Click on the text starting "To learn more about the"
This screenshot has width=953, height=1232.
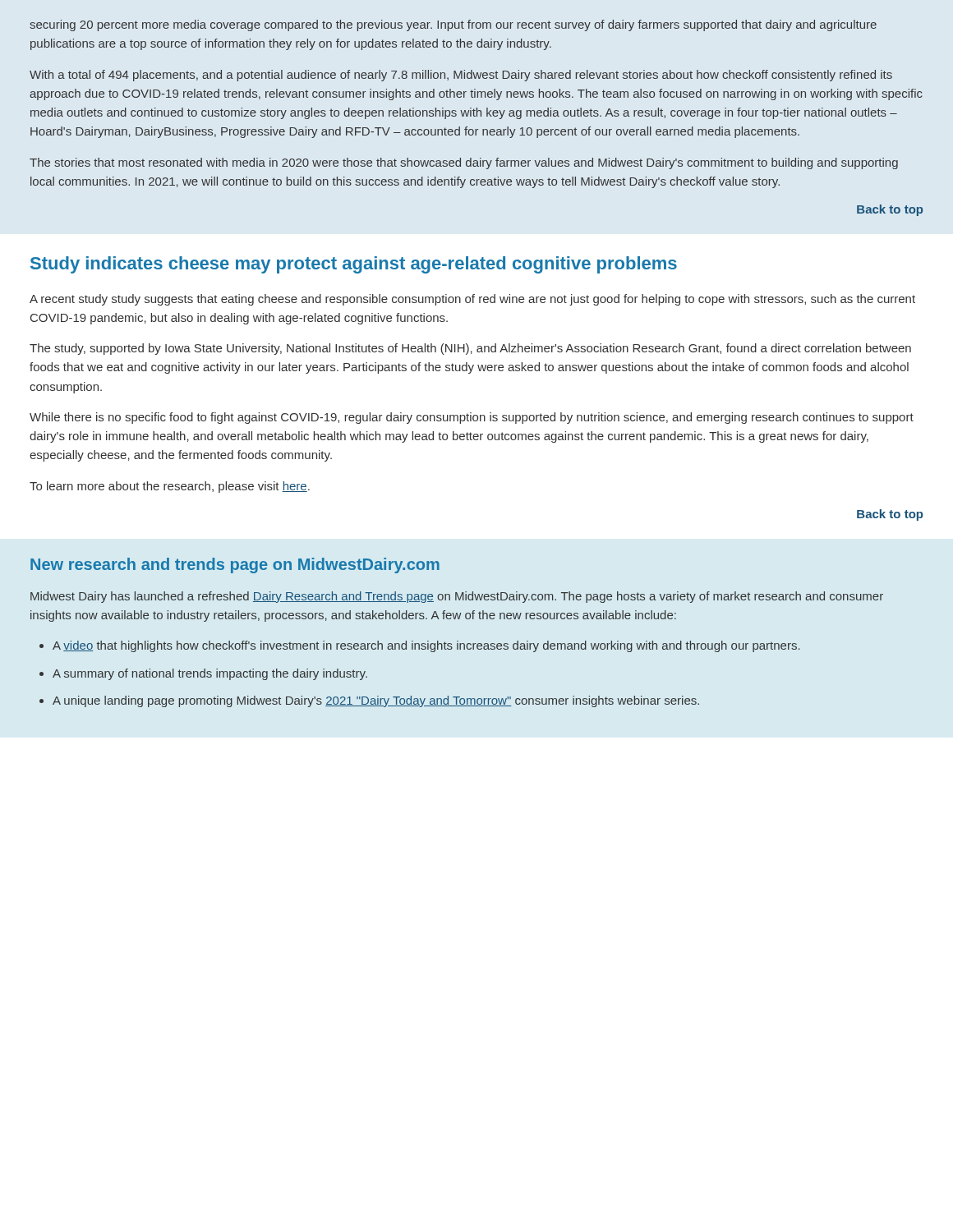(x=170, y=487)
